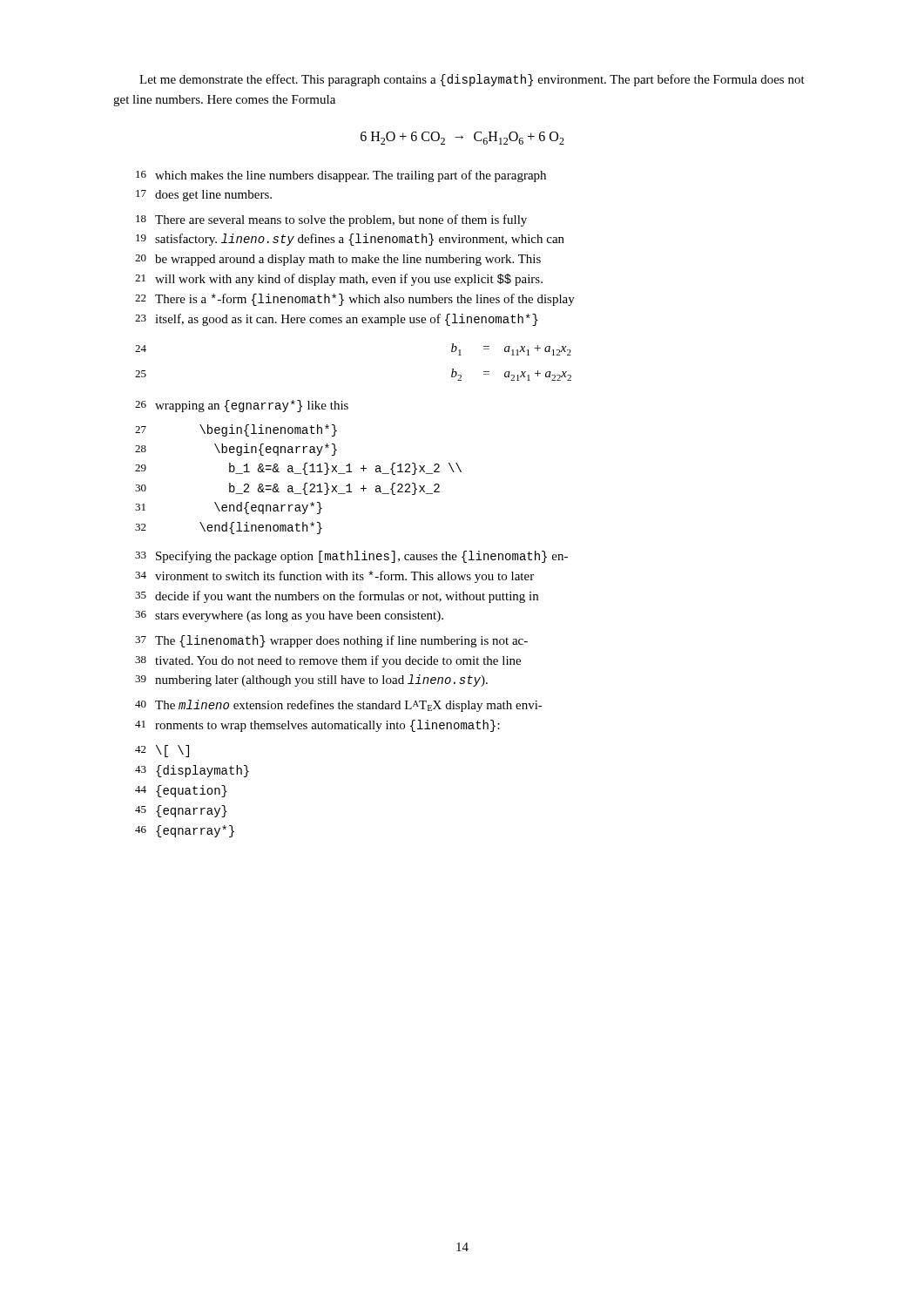Image resolution: width=924 pixels, height=1307 pixels.
Task: Select the passage starting "42 \[ \]"
Action: point(162,751)
